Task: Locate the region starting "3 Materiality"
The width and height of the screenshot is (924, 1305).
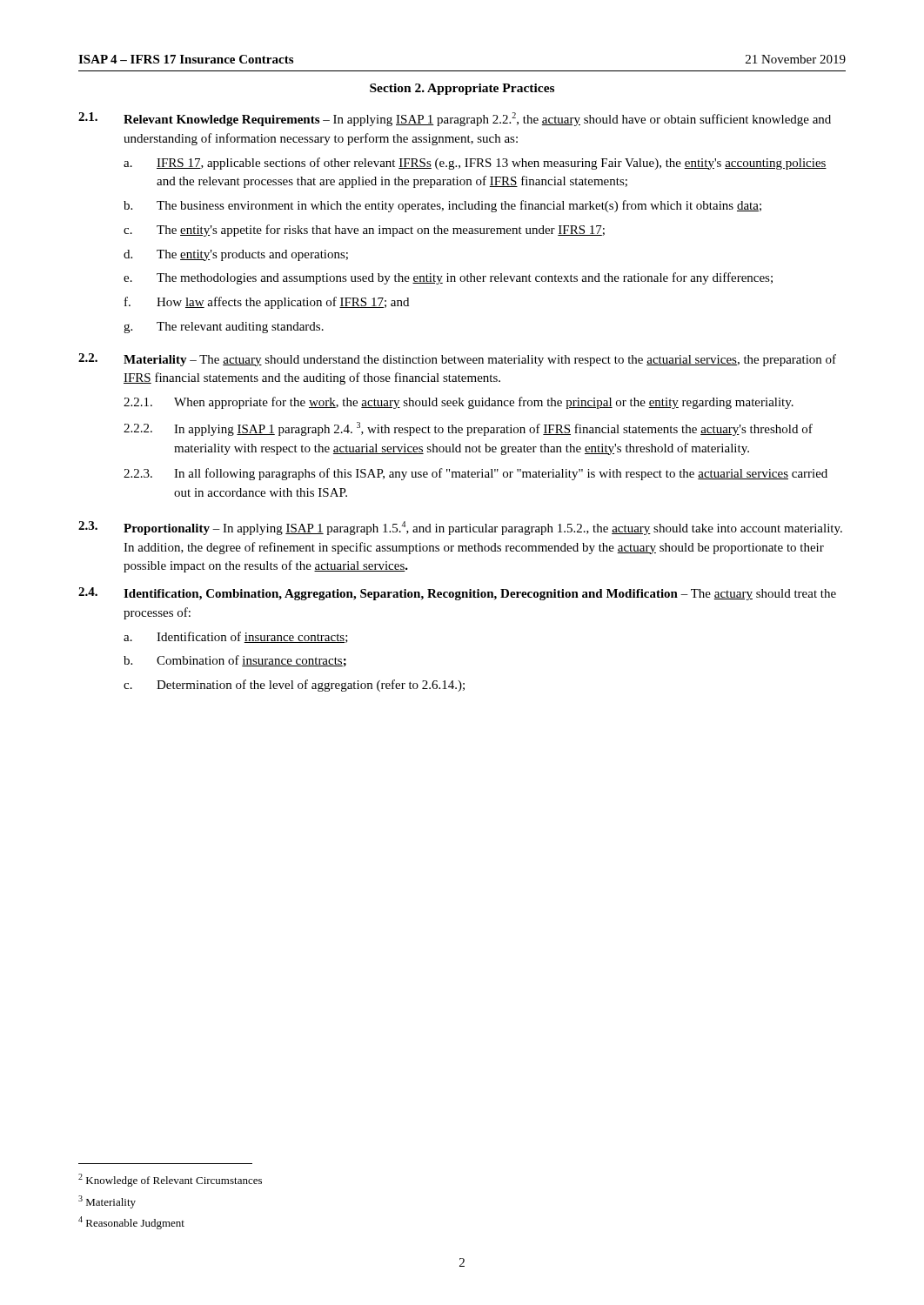Action: tap(107, 1201)
